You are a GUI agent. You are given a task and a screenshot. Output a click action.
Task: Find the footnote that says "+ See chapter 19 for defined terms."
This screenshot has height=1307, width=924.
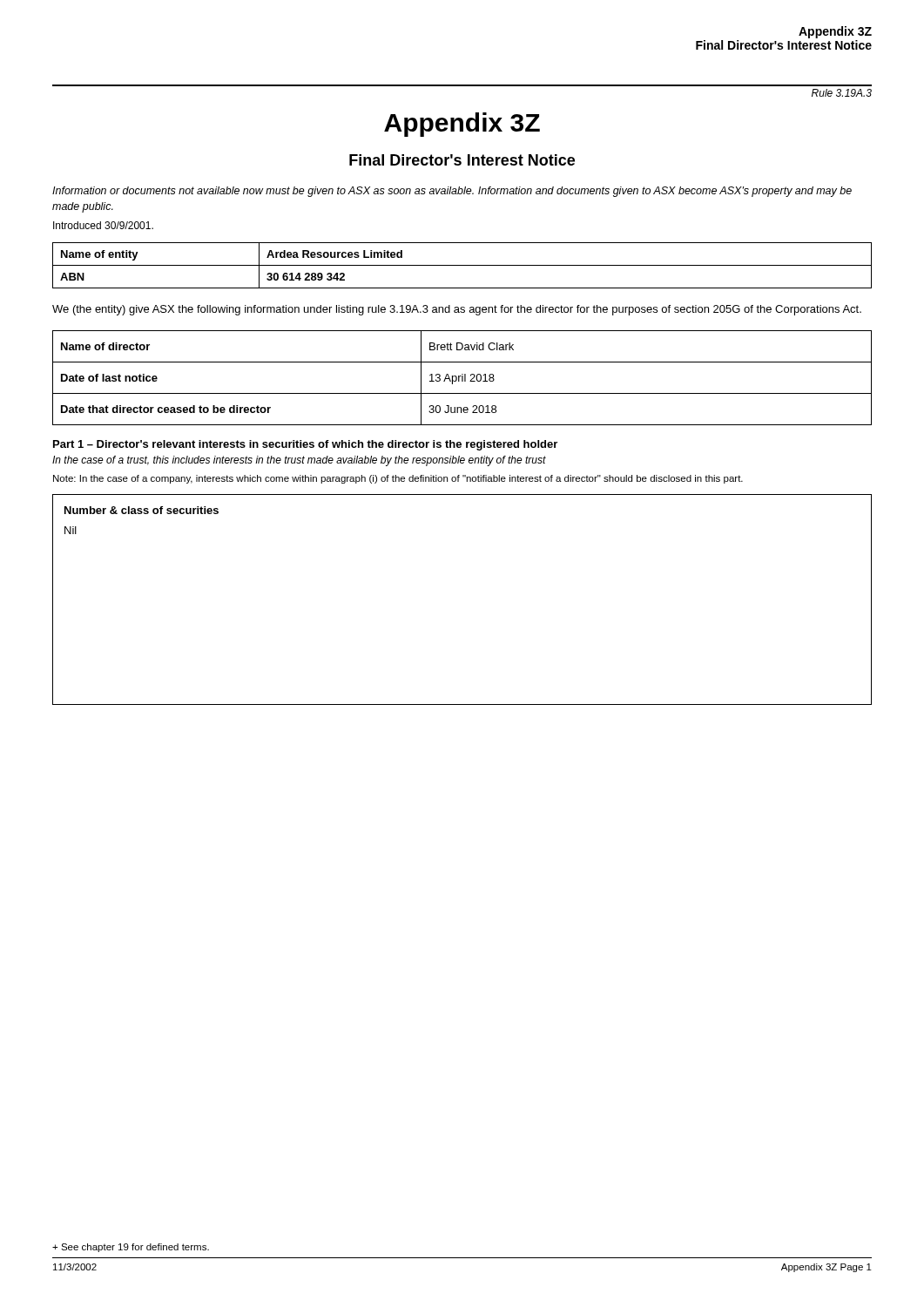coord(131,1247)
